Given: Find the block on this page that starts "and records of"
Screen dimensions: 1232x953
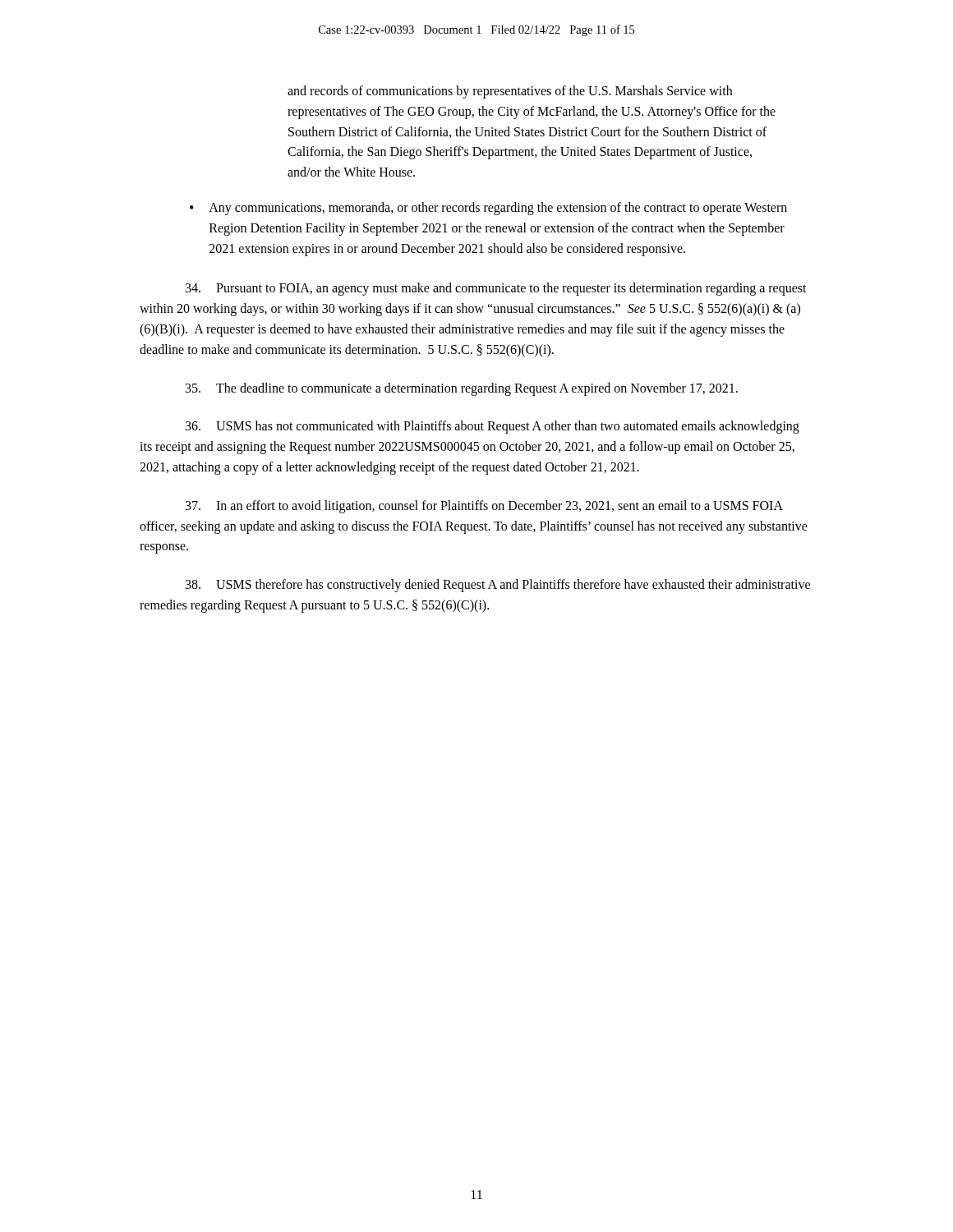Looking at the screenshot, I should pyautogui.click(x=532, y=132).
